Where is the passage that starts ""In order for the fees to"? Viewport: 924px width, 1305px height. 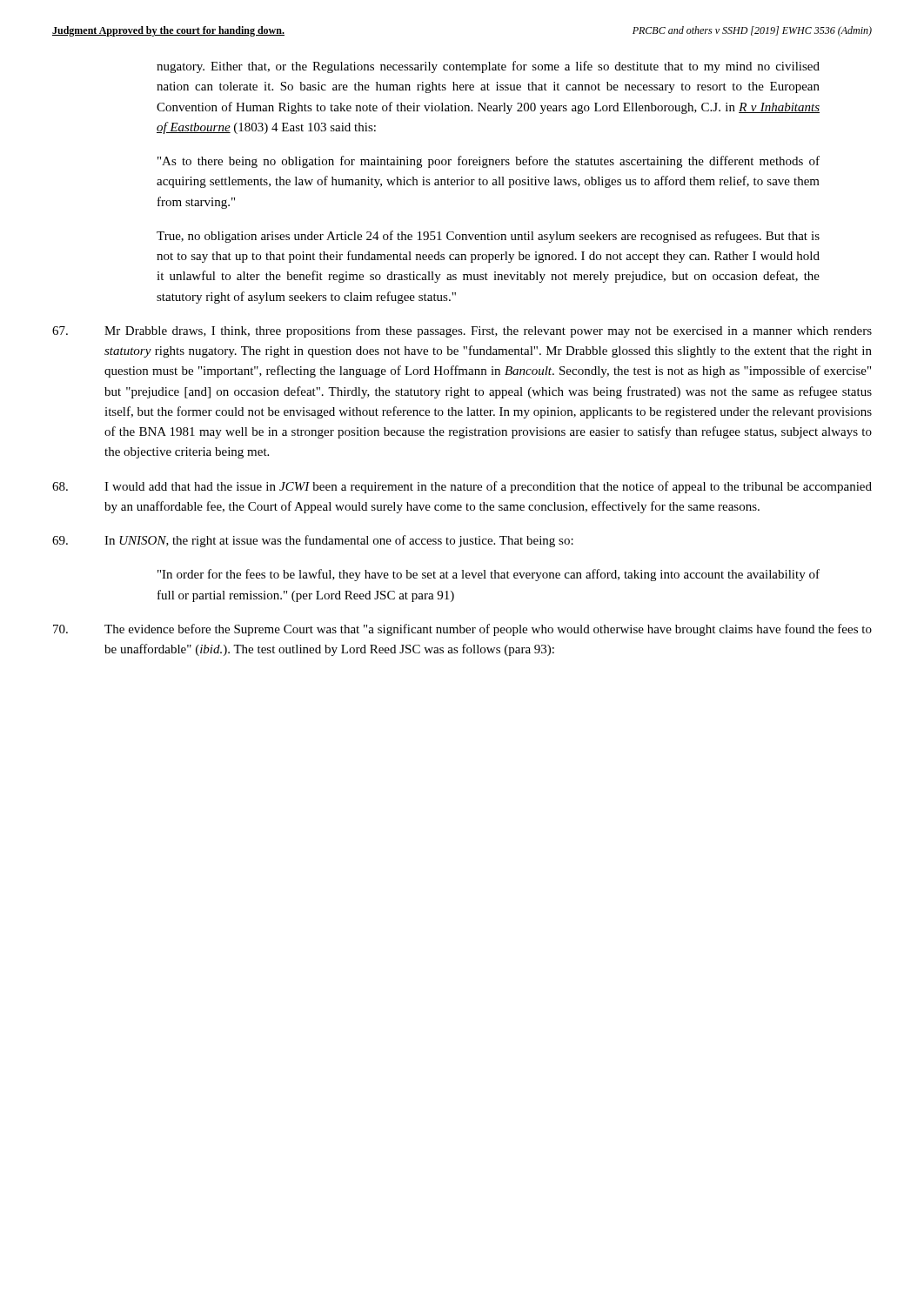[488, 585]
